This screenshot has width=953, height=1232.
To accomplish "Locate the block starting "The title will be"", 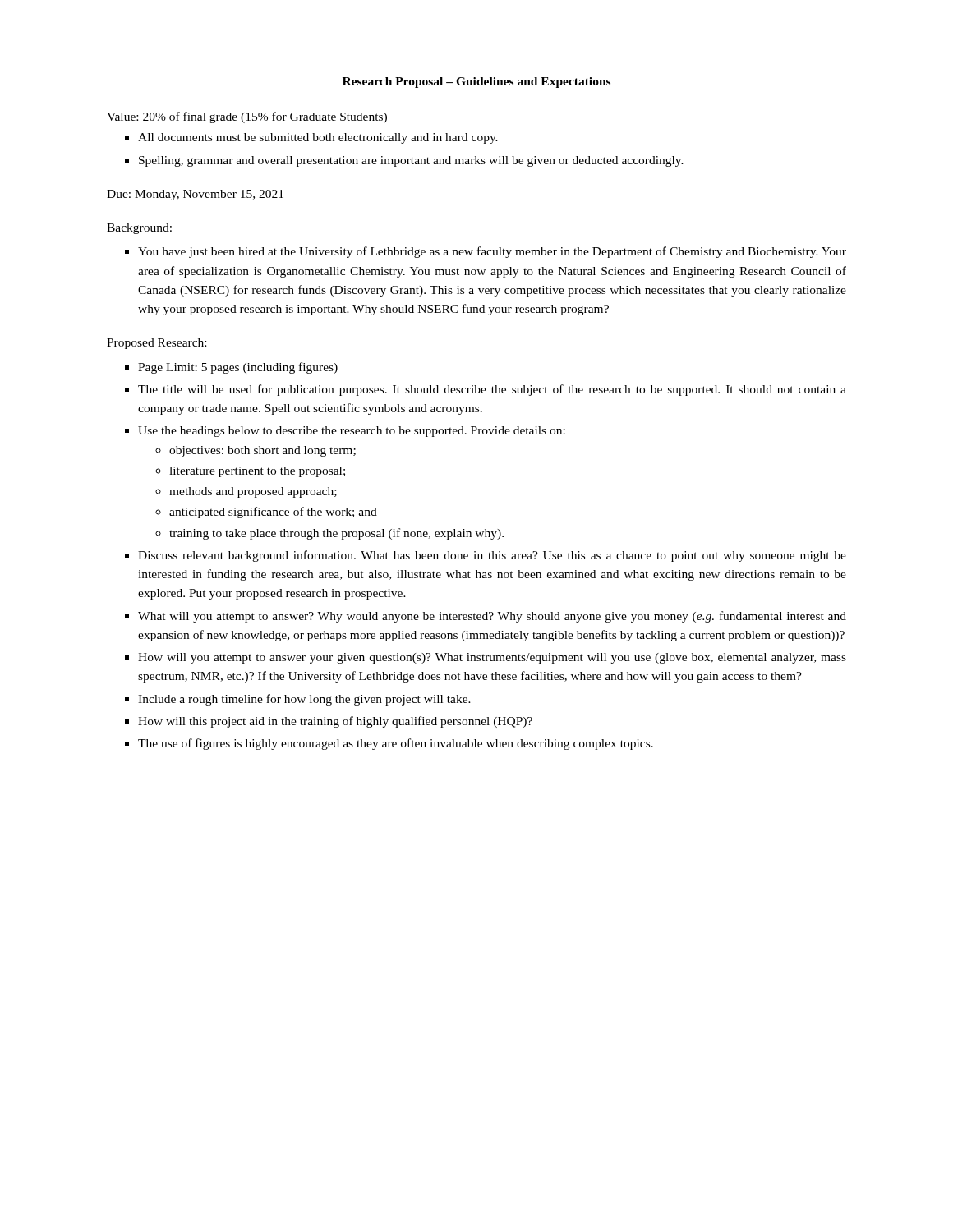I will pos(492,398).
